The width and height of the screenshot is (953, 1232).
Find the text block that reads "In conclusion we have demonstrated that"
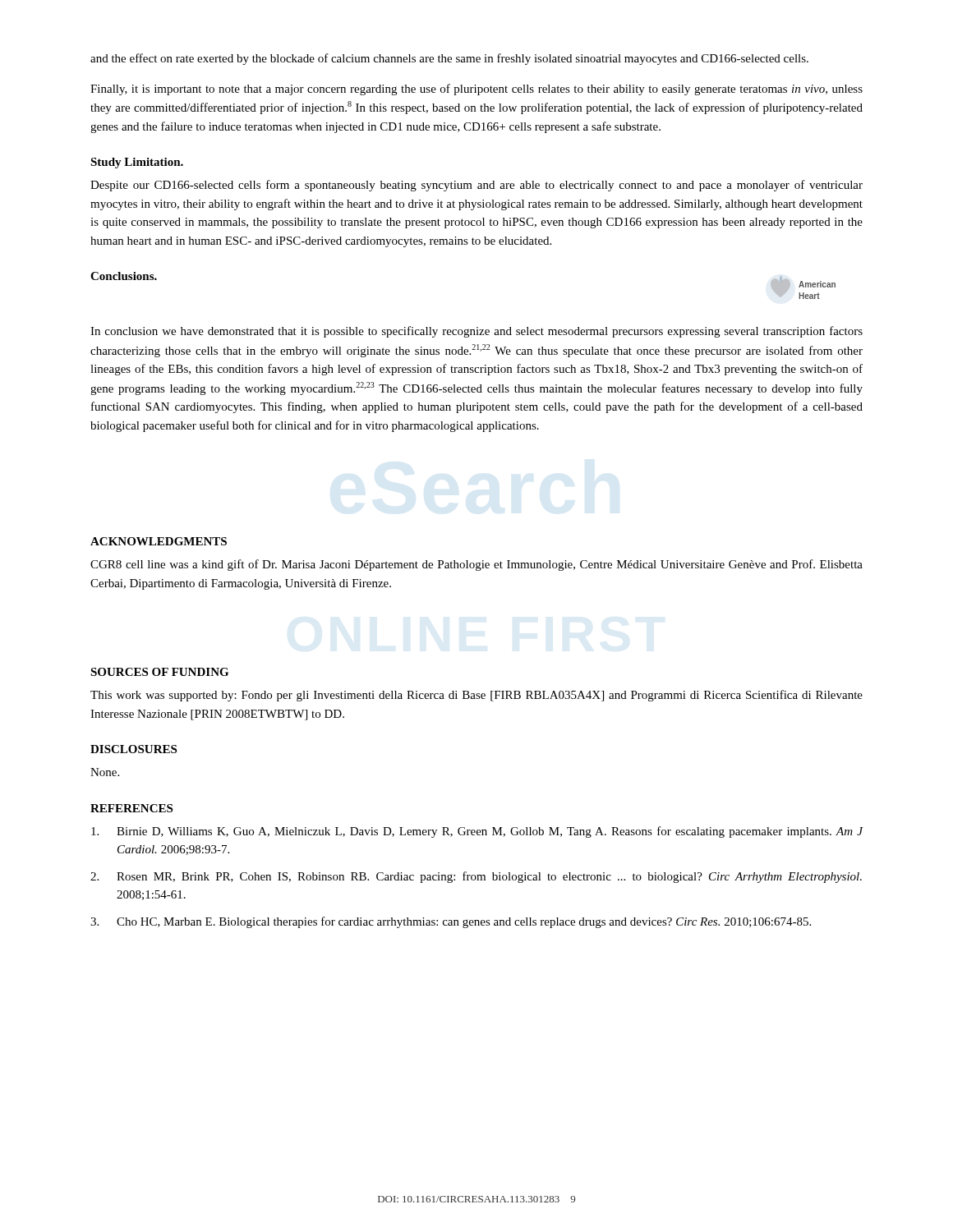(476, 378)
